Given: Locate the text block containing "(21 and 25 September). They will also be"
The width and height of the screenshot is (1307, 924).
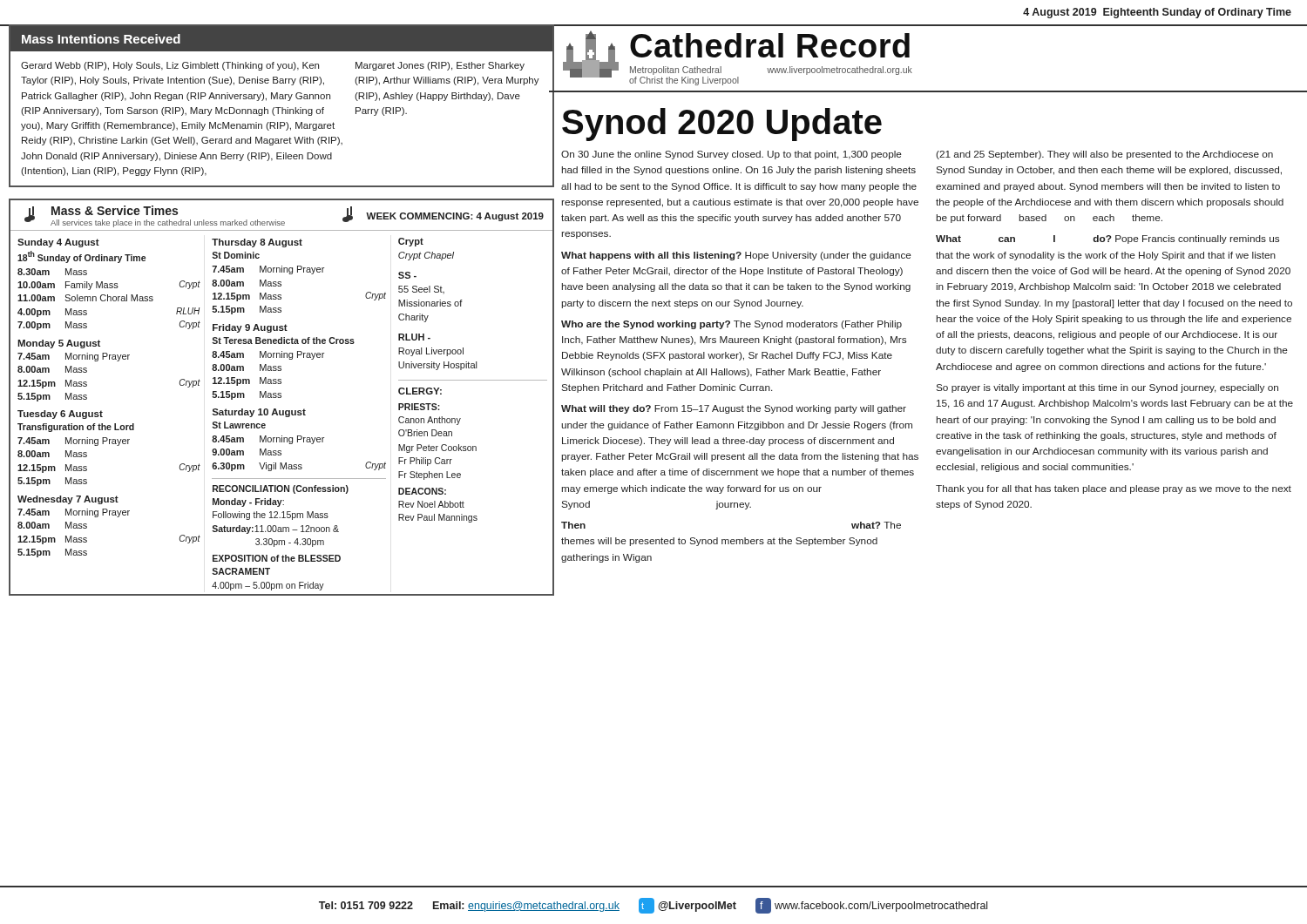Looking at the screenshot, I should pos(1115,329).
